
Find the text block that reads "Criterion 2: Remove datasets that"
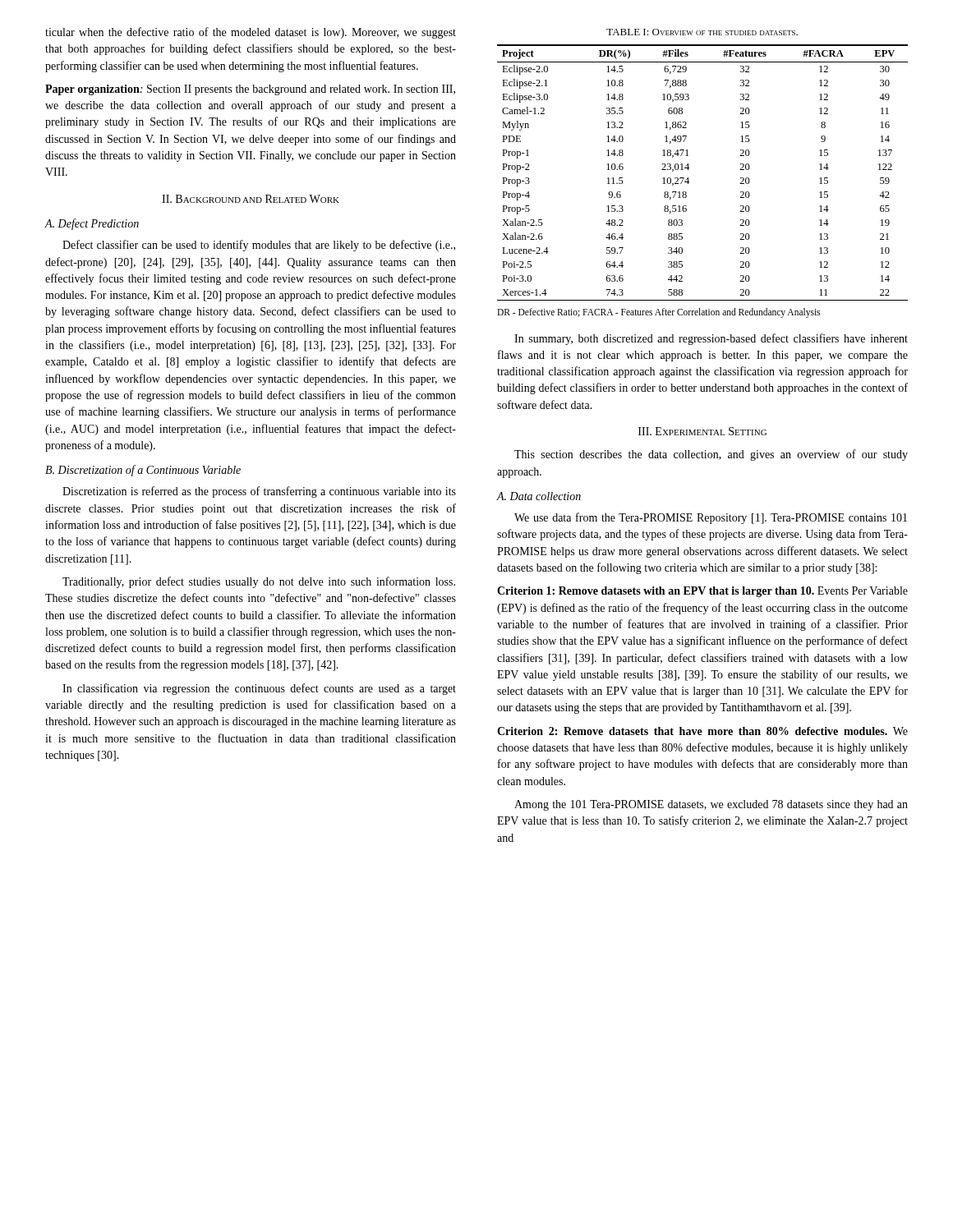coord(702,757)
